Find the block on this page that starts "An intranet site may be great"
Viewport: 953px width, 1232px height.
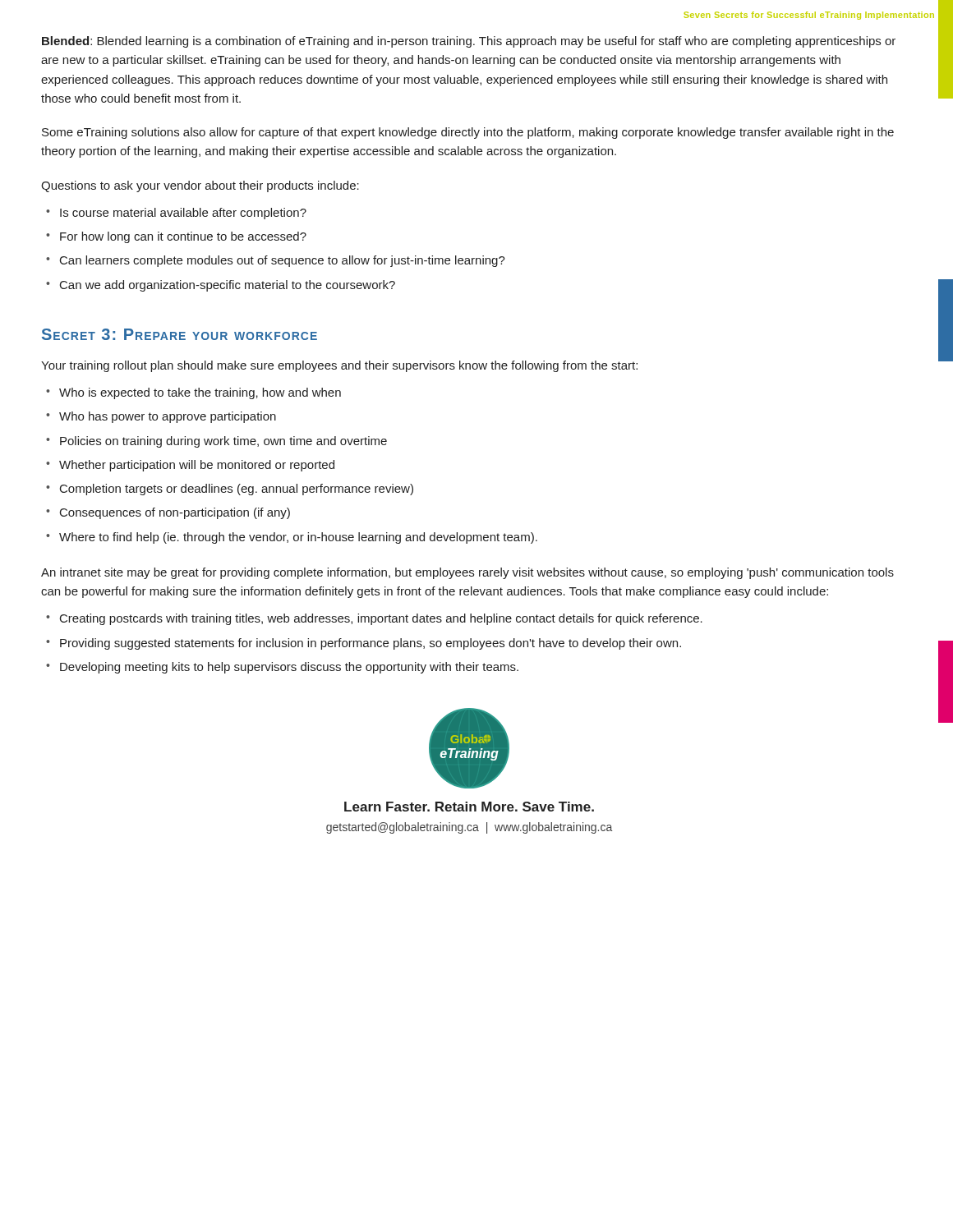(x=467, y=581)
